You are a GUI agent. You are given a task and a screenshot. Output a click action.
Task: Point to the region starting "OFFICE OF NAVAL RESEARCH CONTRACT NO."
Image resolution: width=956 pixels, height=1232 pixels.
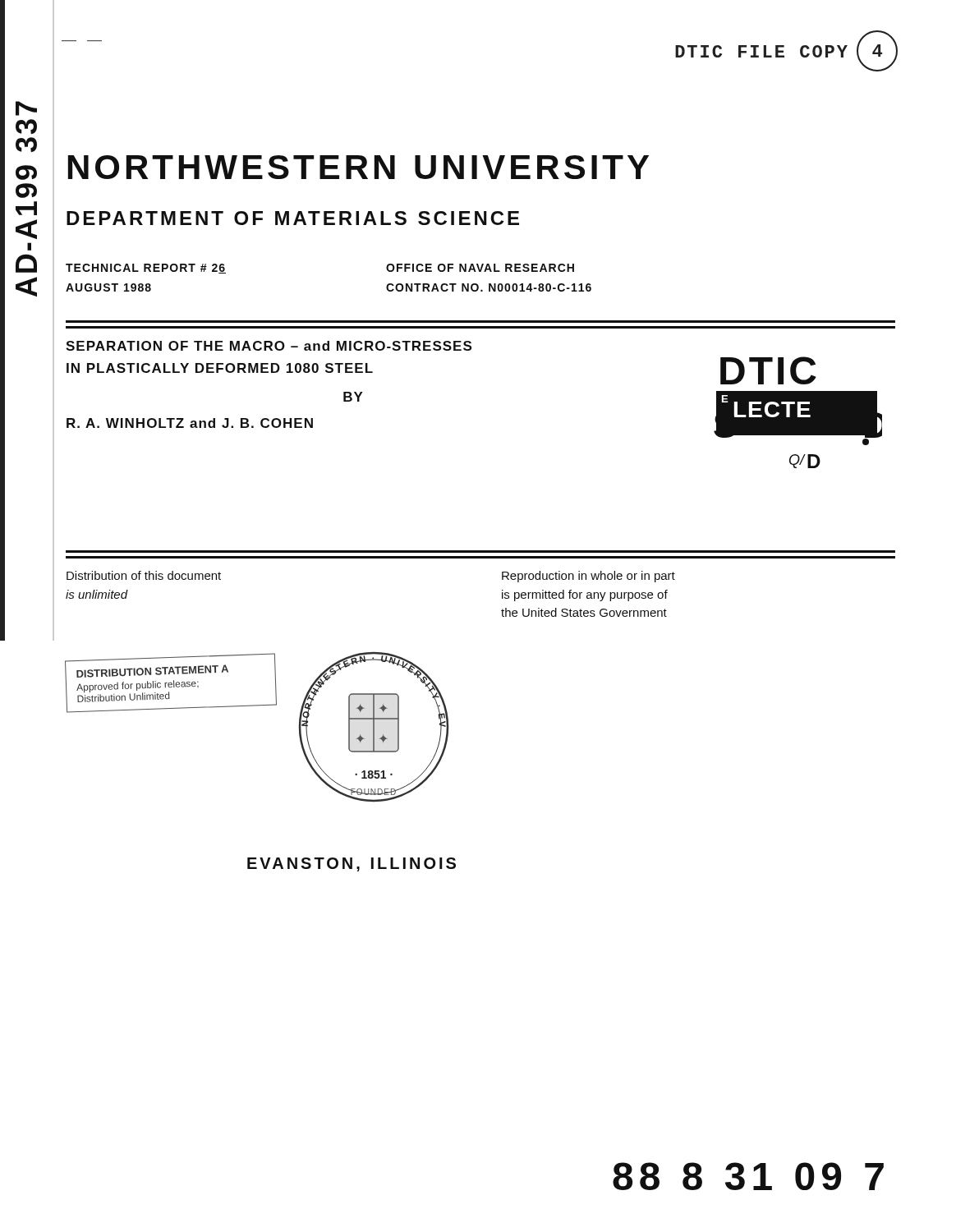[x=489, y=278]
